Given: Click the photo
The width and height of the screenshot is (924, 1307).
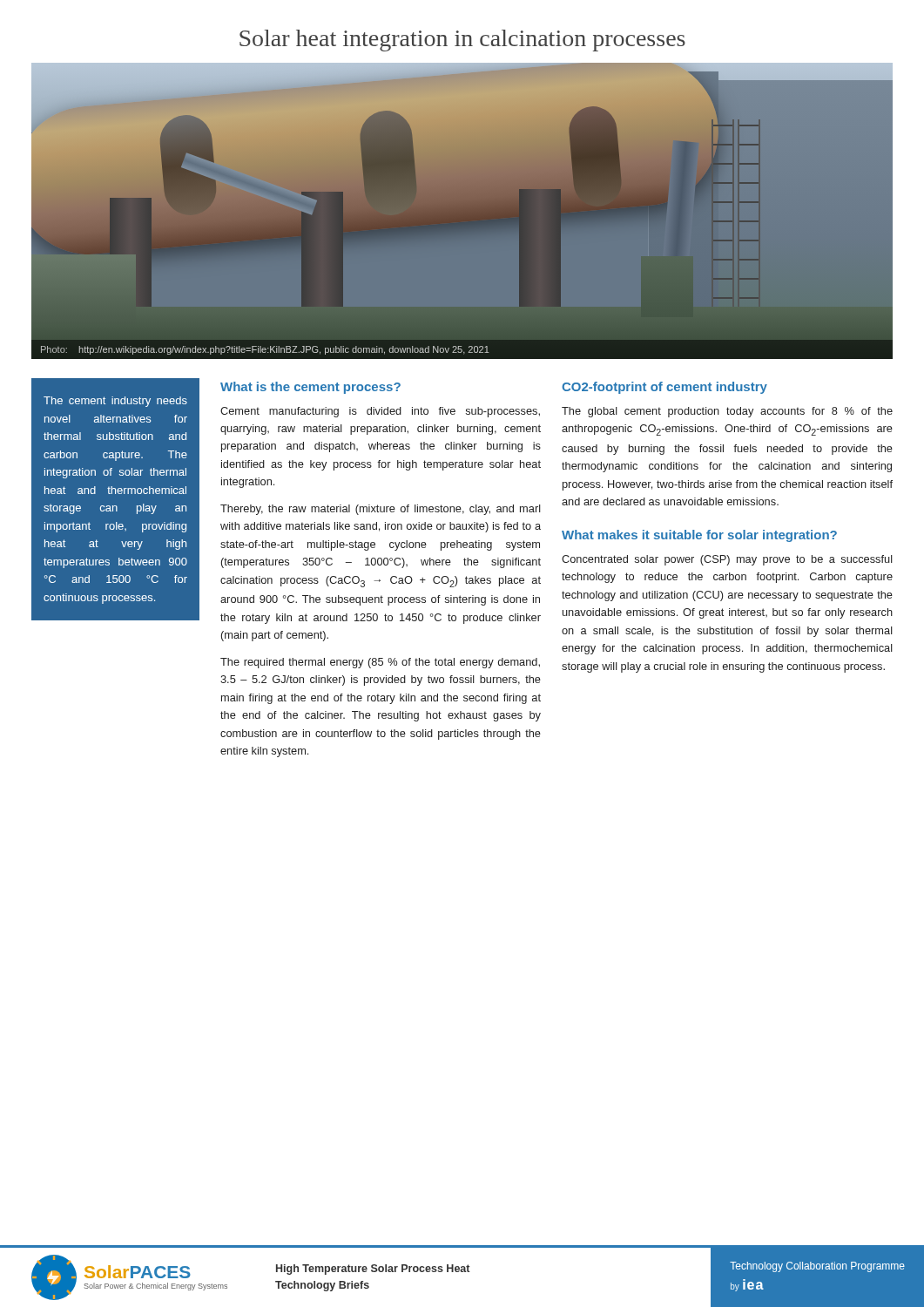Looking at the screenshot, I should pyautogui.click(x=462, y=211).
